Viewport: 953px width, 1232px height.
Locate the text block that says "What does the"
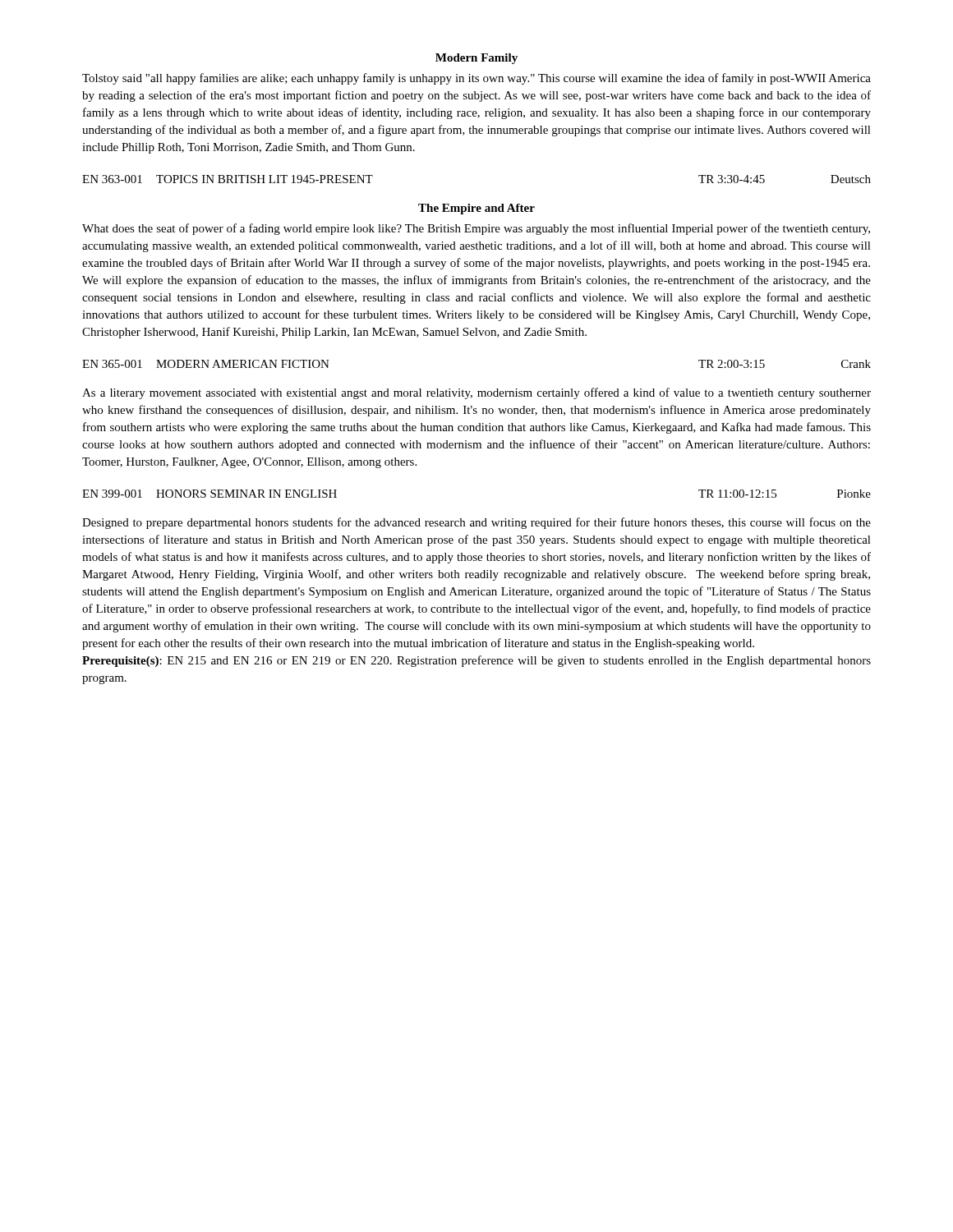pyautogui.click(x=476, y=280)
